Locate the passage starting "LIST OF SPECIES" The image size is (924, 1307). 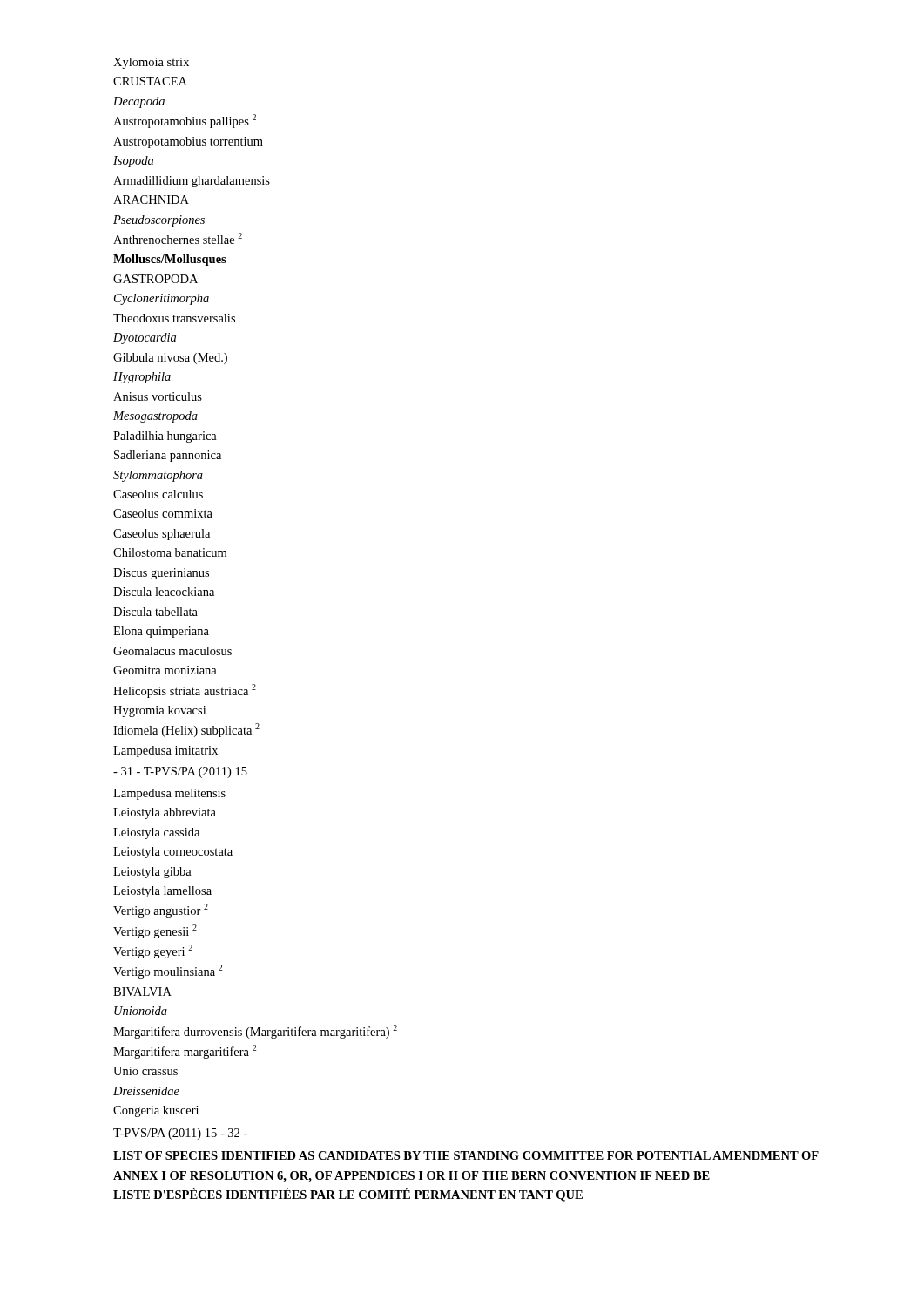[x=484, y=1175]
